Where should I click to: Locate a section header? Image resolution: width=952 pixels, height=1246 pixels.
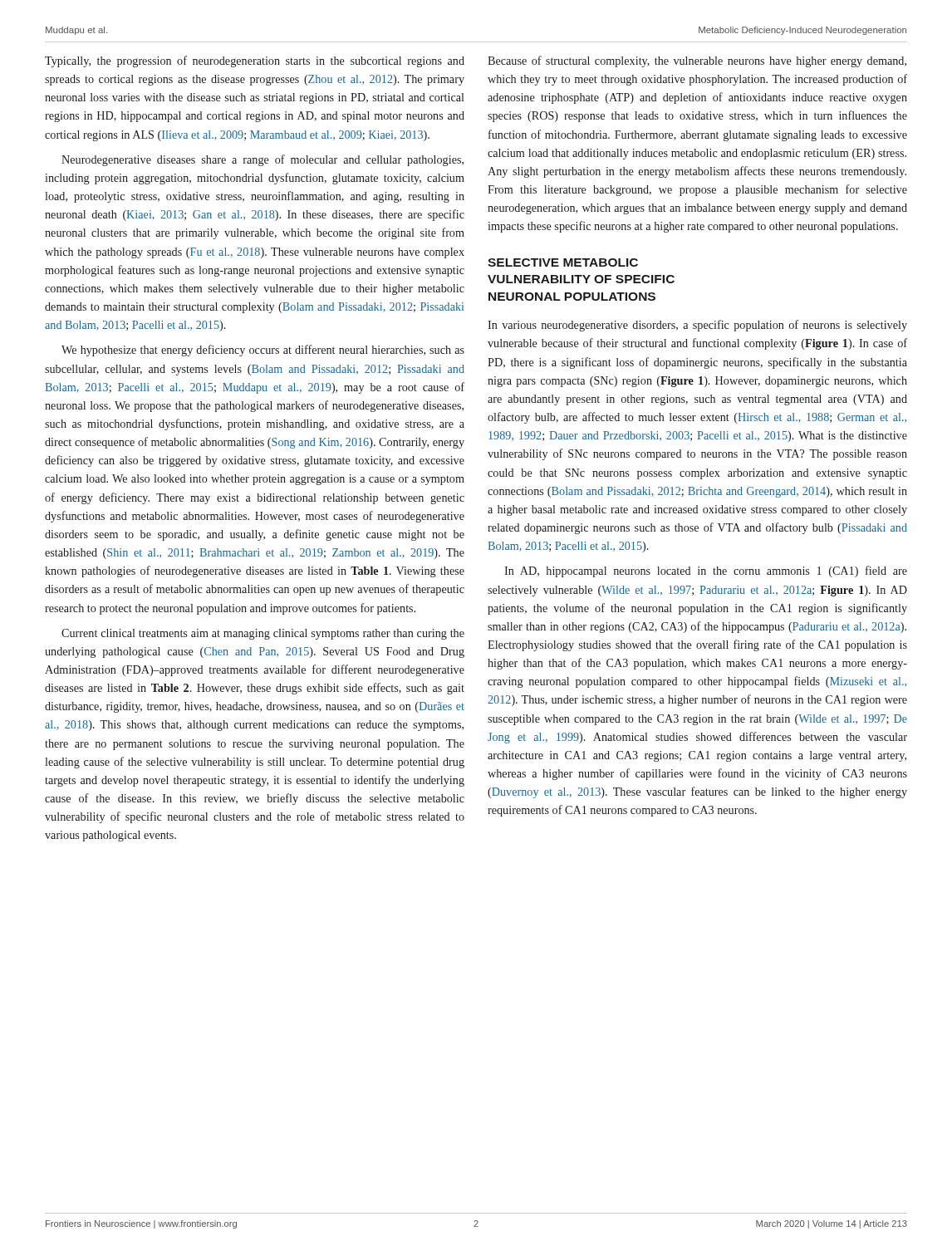581,279
